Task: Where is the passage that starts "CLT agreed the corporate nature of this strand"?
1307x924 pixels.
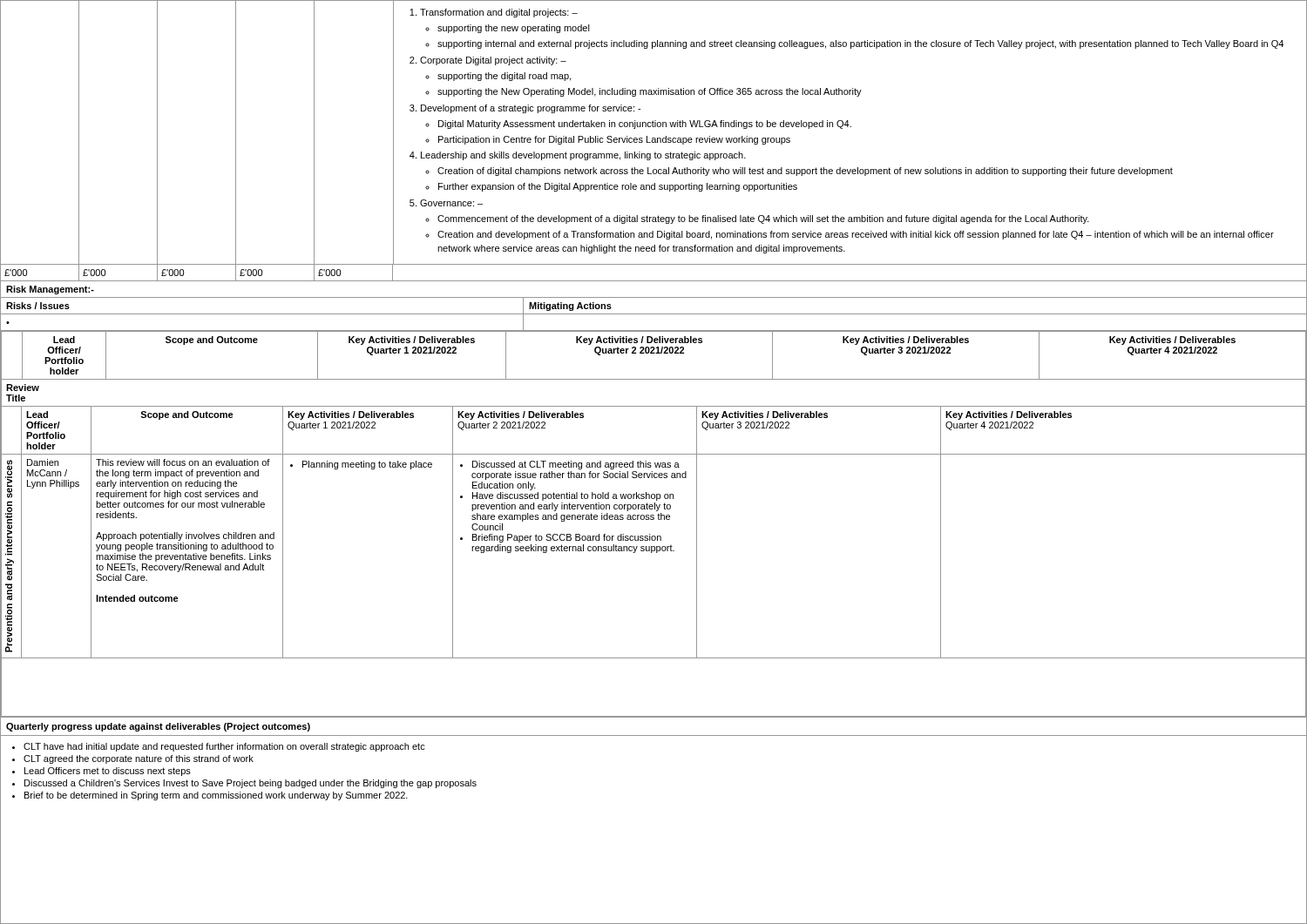Action: 138,759
